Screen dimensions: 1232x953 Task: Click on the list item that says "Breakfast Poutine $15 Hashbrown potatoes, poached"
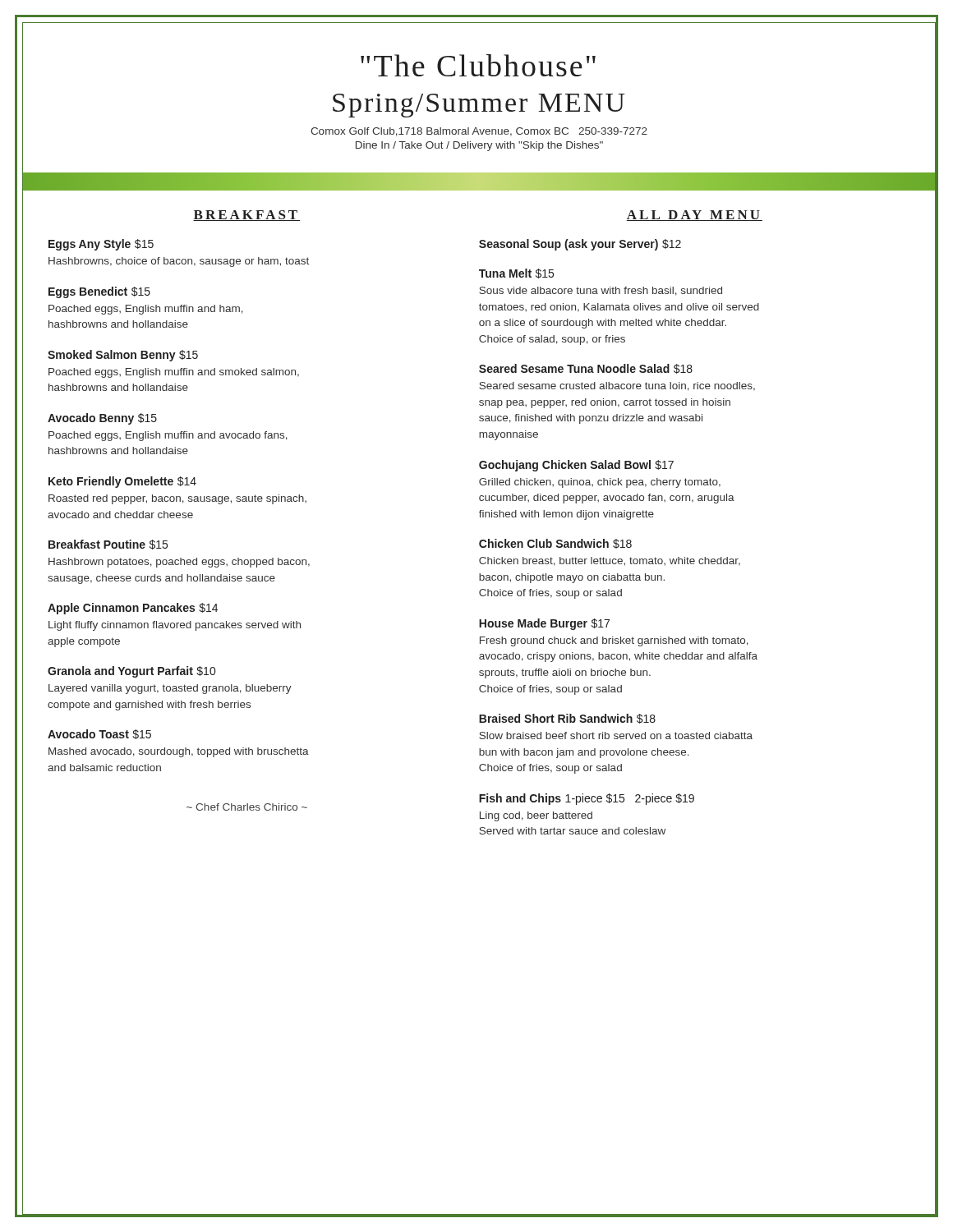pyautogui.click(x=247, y=561)
